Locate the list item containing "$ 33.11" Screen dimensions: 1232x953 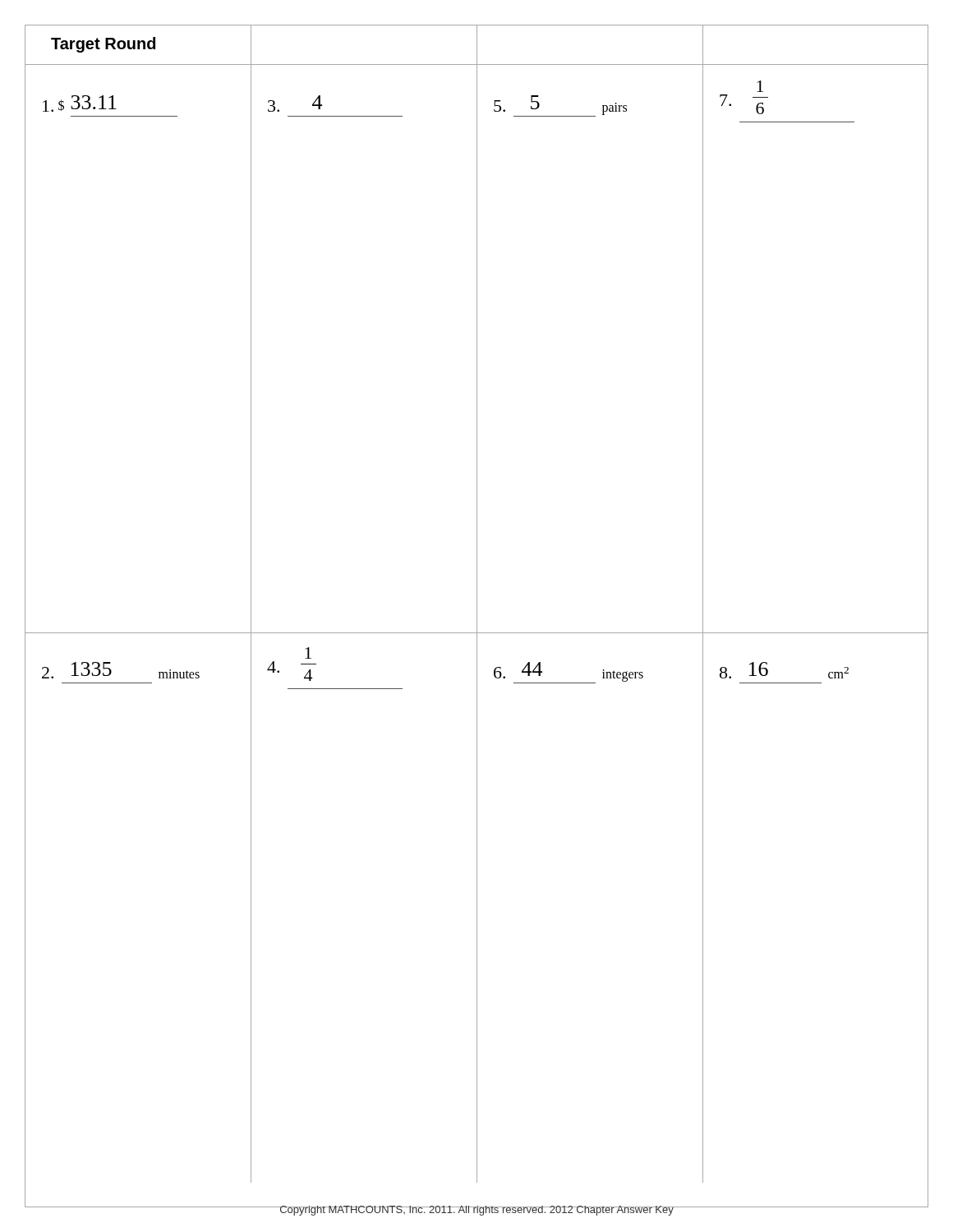[x=109, y=103]
